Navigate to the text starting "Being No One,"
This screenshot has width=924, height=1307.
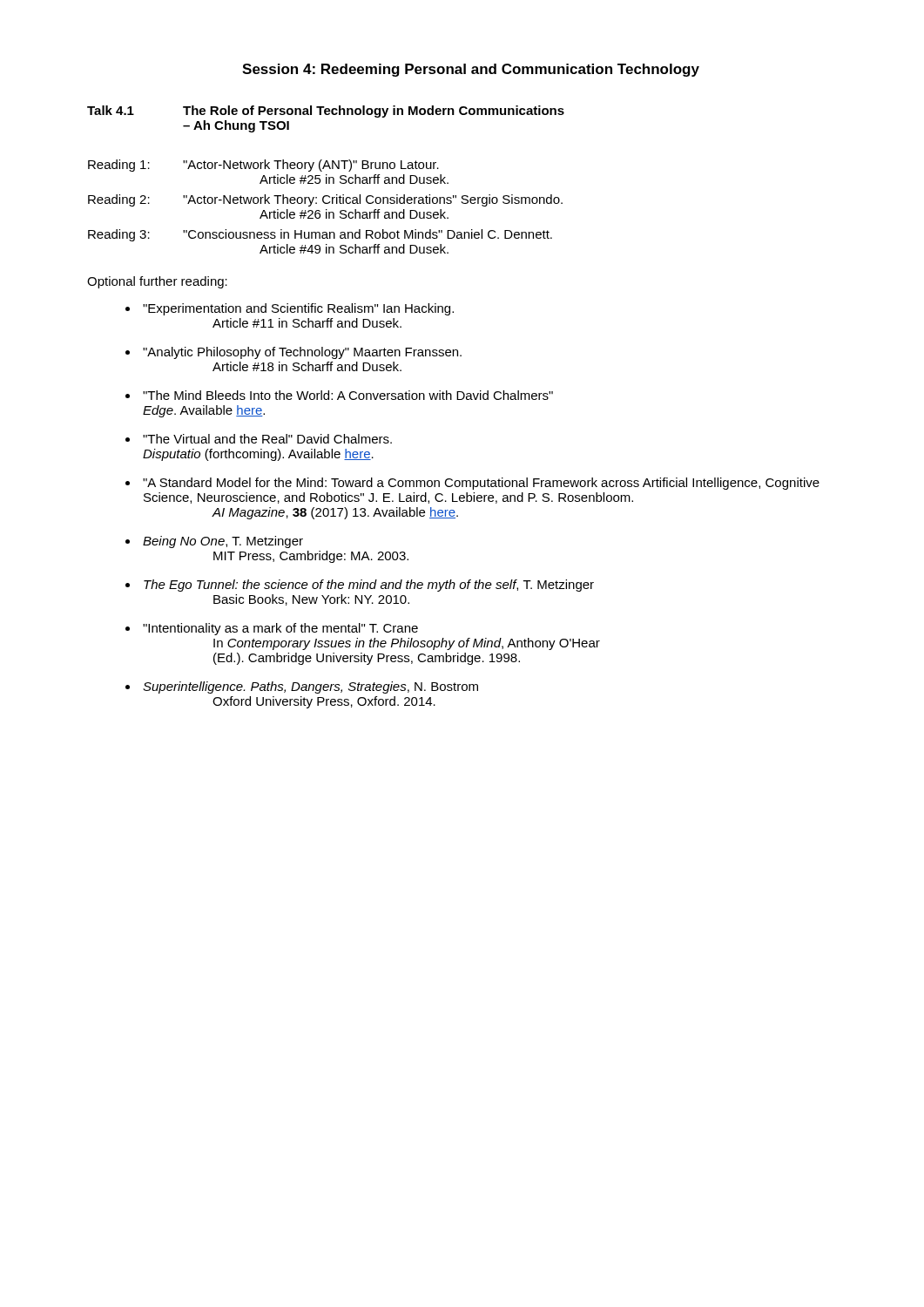pyautogui.click(x=223, y=542)
